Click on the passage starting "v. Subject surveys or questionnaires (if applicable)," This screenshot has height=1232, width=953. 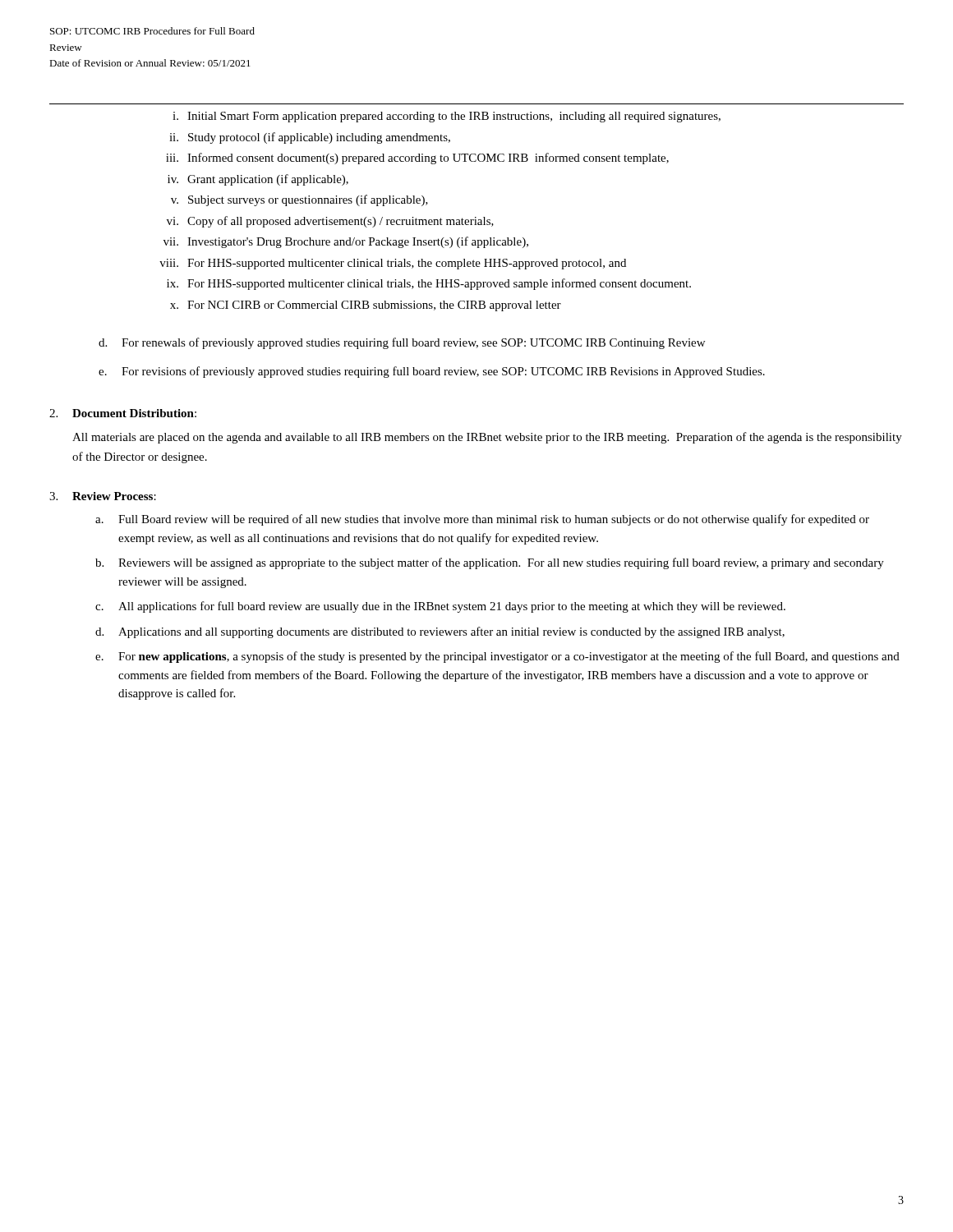288,200
